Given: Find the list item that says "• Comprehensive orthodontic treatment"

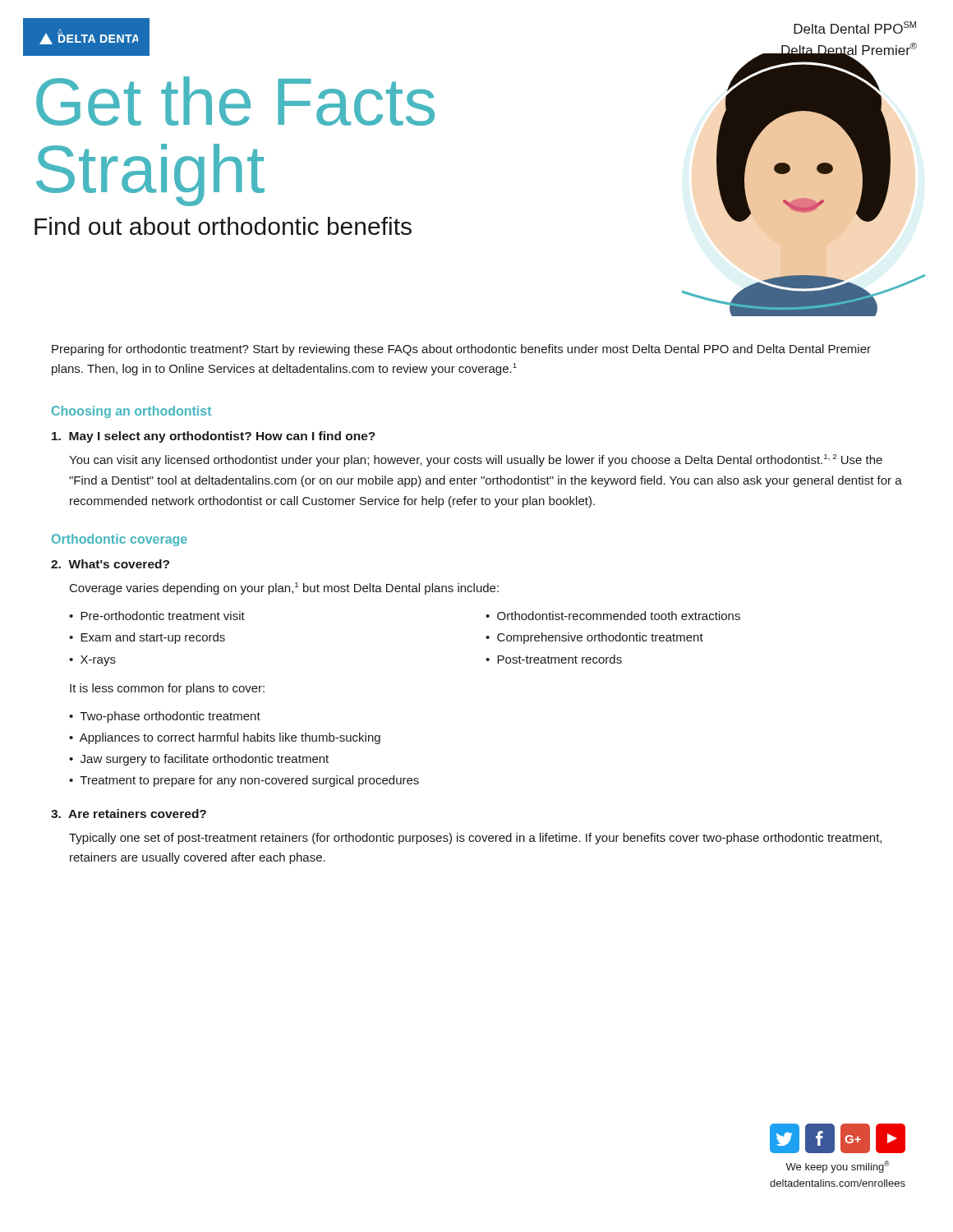Looking at the screenshot, I should point(594,637).
